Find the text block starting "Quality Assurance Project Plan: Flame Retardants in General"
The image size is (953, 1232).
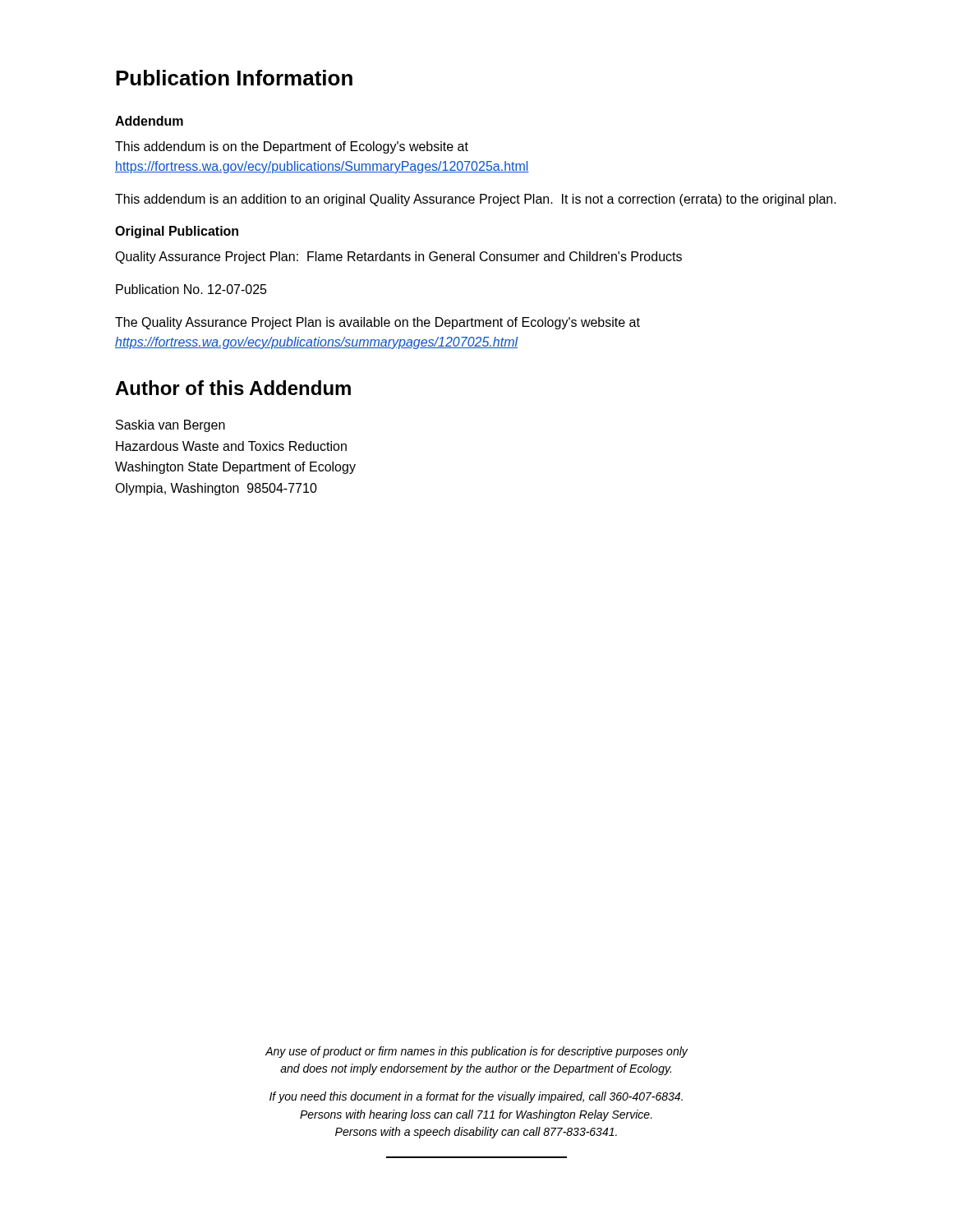(x=399, y=257)
